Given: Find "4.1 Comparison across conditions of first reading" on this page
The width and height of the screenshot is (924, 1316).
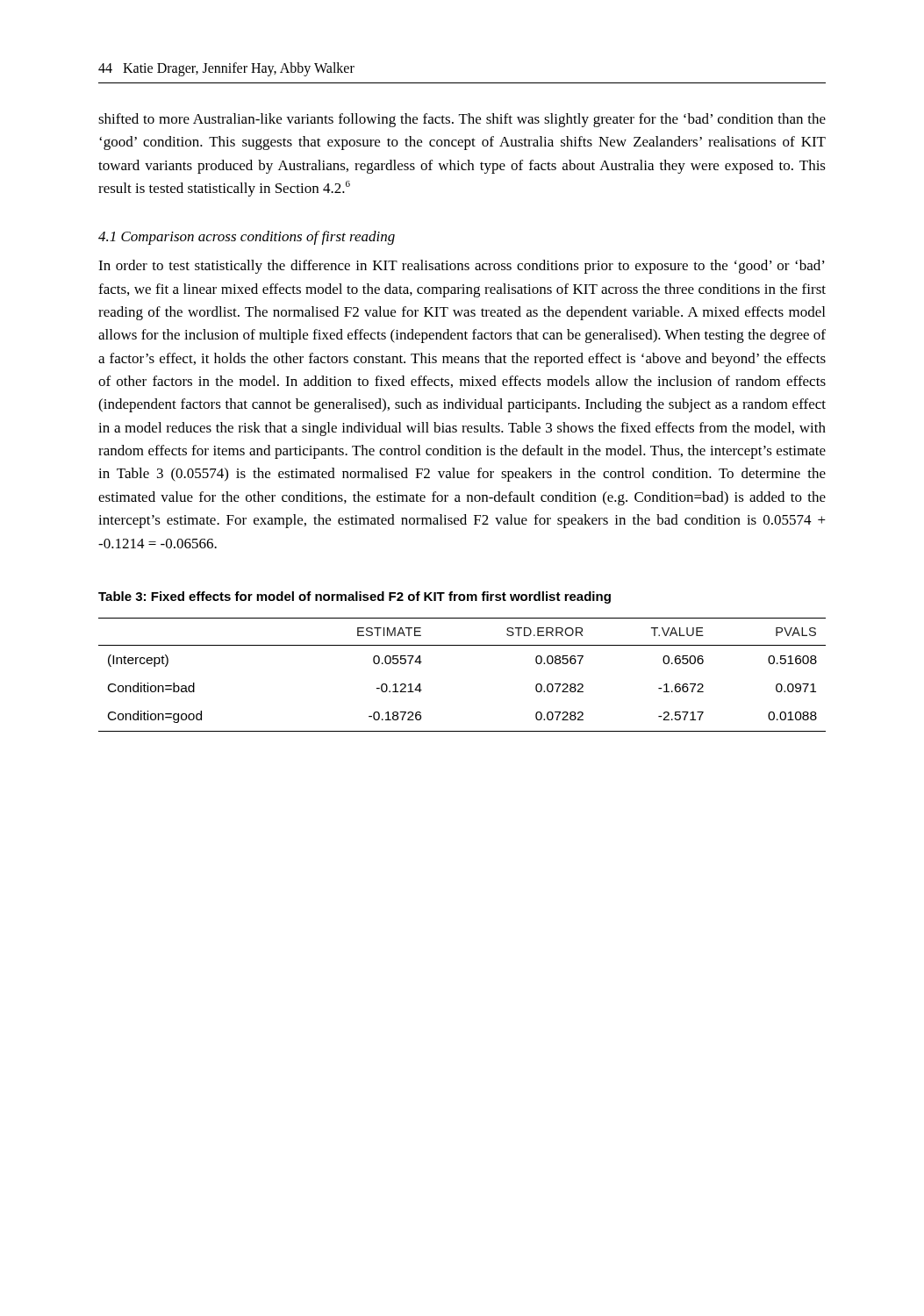Looking at the screenshot, I should pos(247,237).
